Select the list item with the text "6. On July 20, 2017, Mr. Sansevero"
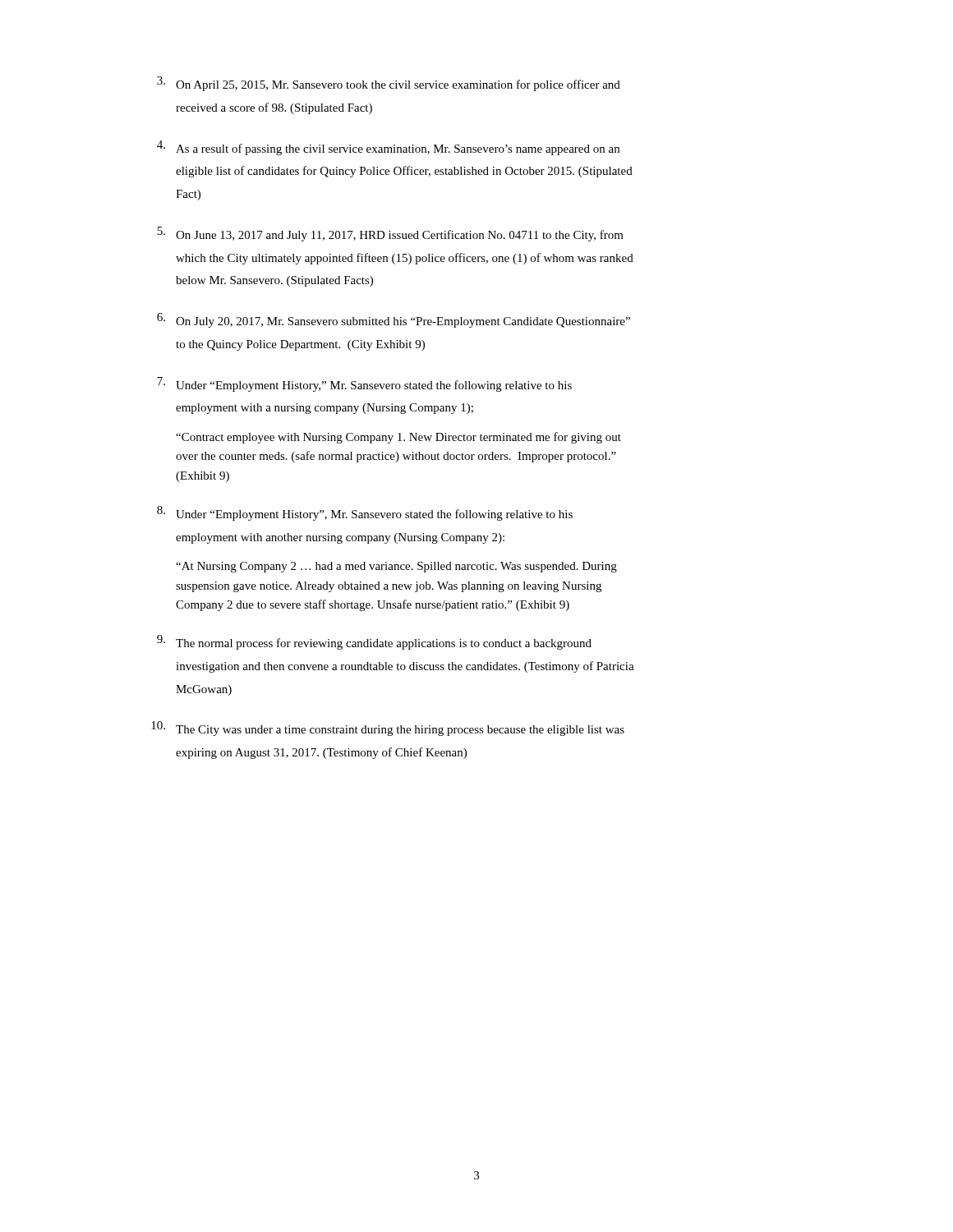The height and width of the screenshot is (1232, 953). tap(476, 333)
